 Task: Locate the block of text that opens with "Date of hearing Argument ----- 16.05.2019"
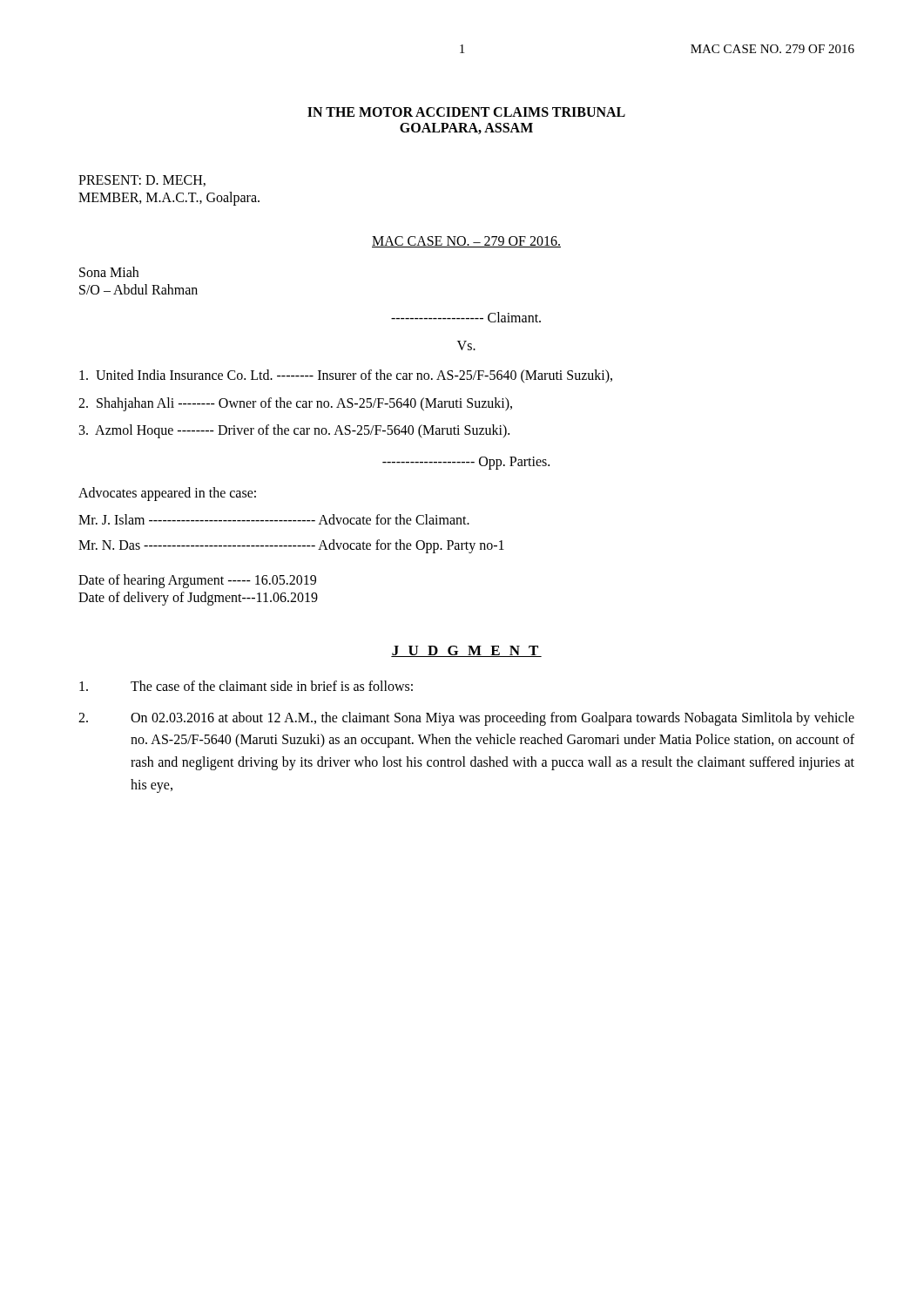click(197, 581)
